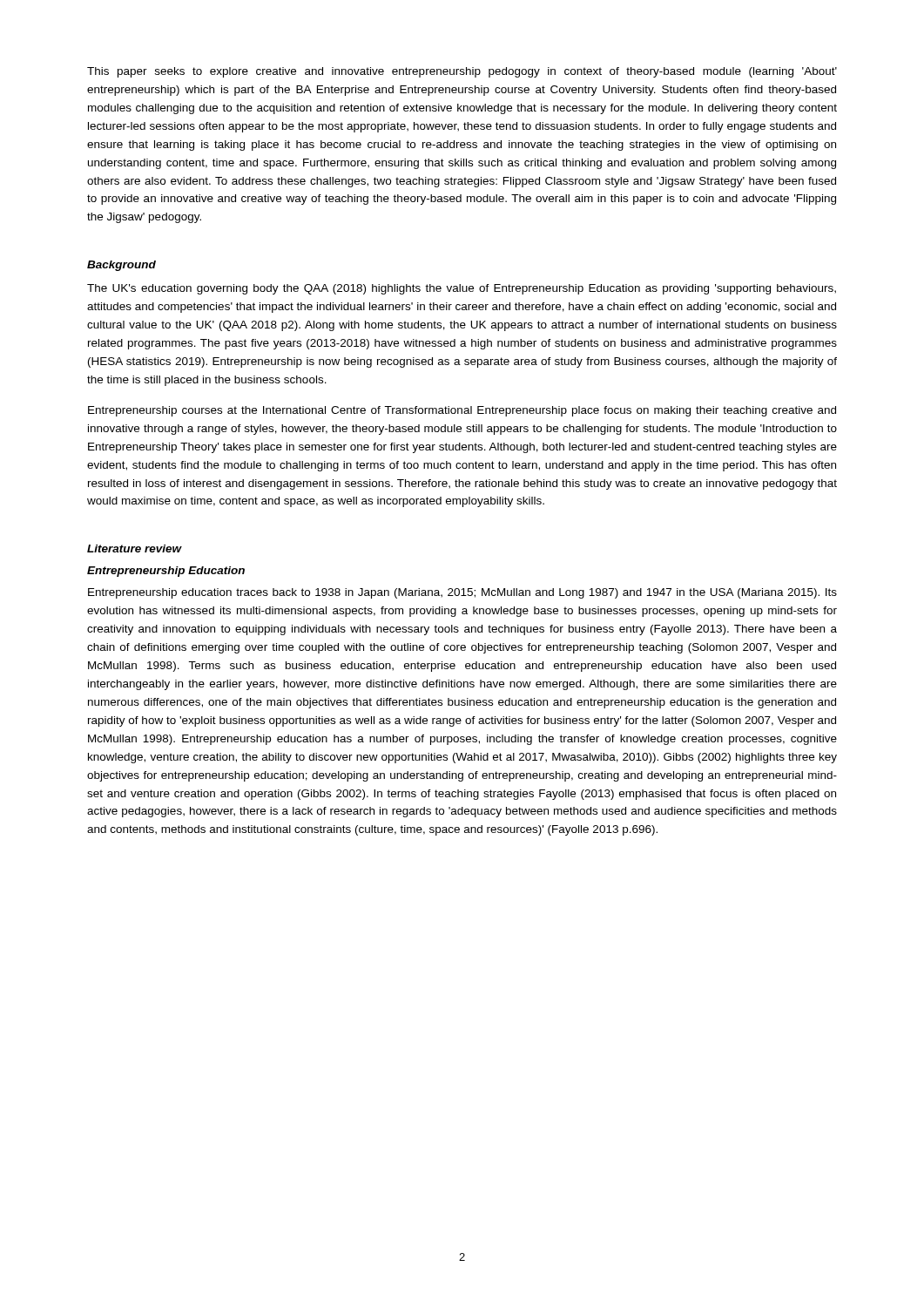Image resolution: width=924 pixels, height=1307 pixels.
Task: Select the text block that says "The UK's education governing"
Action: tap(462, 335)
